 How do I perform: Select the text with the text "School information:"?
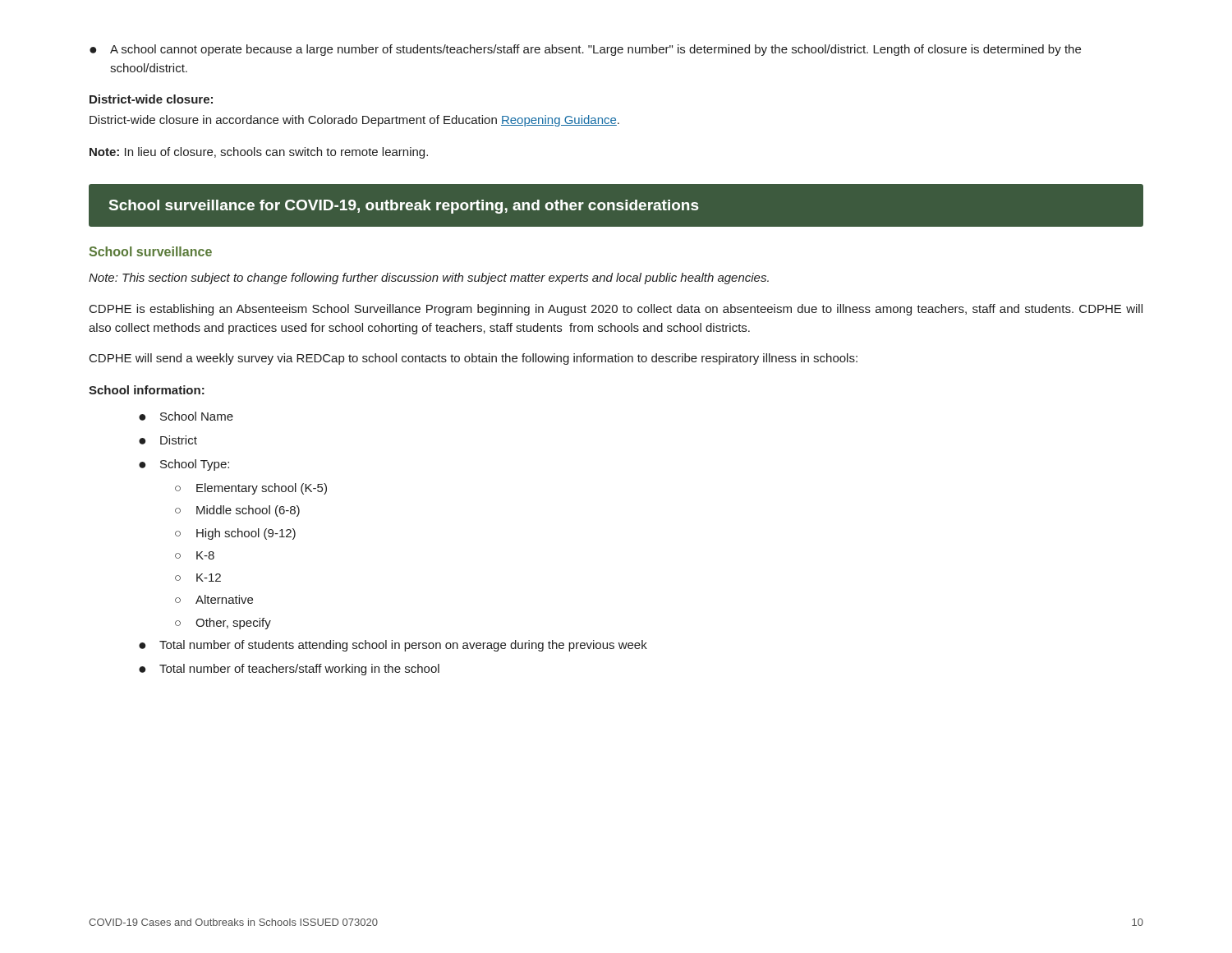pos(147,390)
